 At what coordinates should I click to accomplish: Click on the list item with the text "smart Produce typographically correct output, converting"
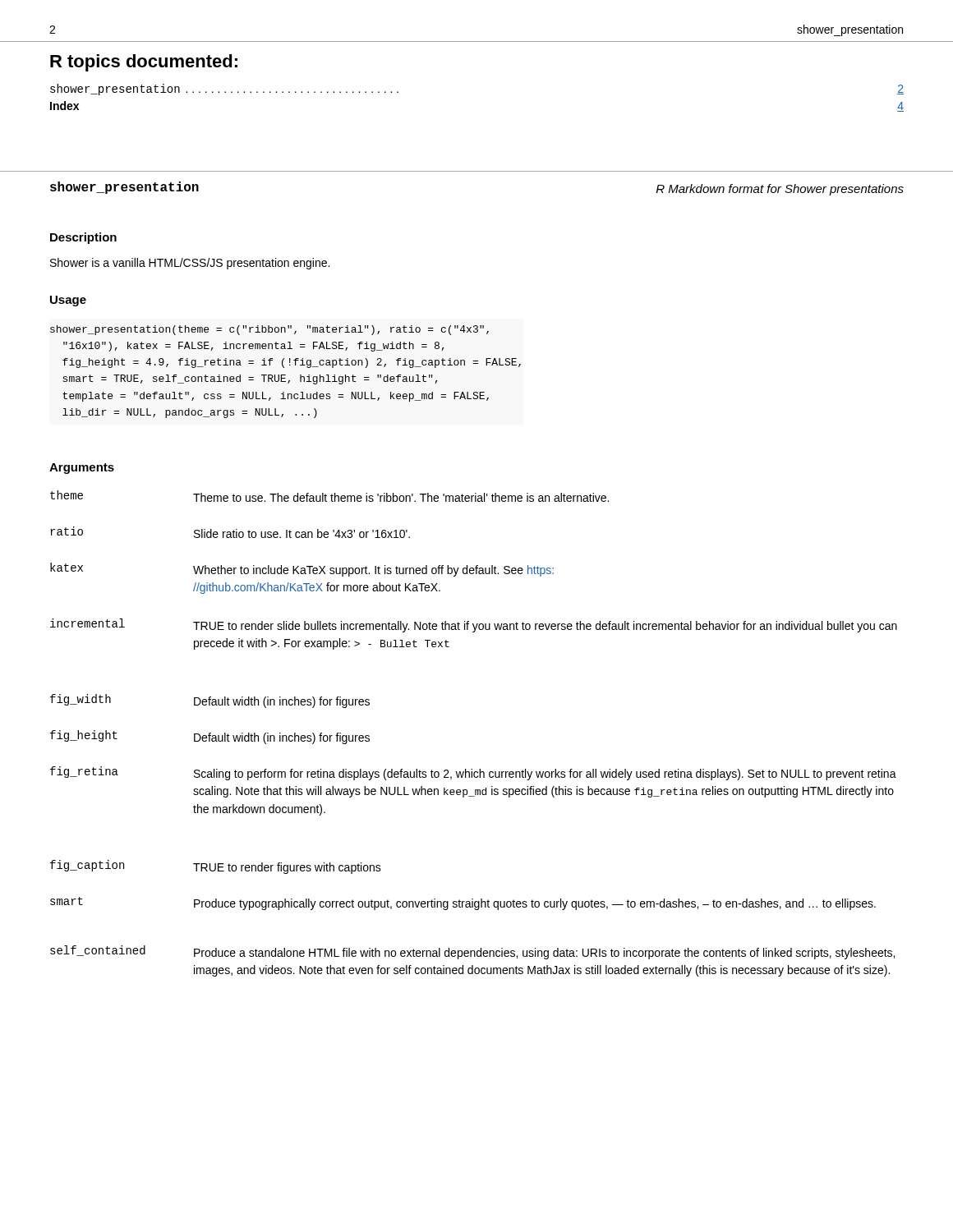(476, 904)
